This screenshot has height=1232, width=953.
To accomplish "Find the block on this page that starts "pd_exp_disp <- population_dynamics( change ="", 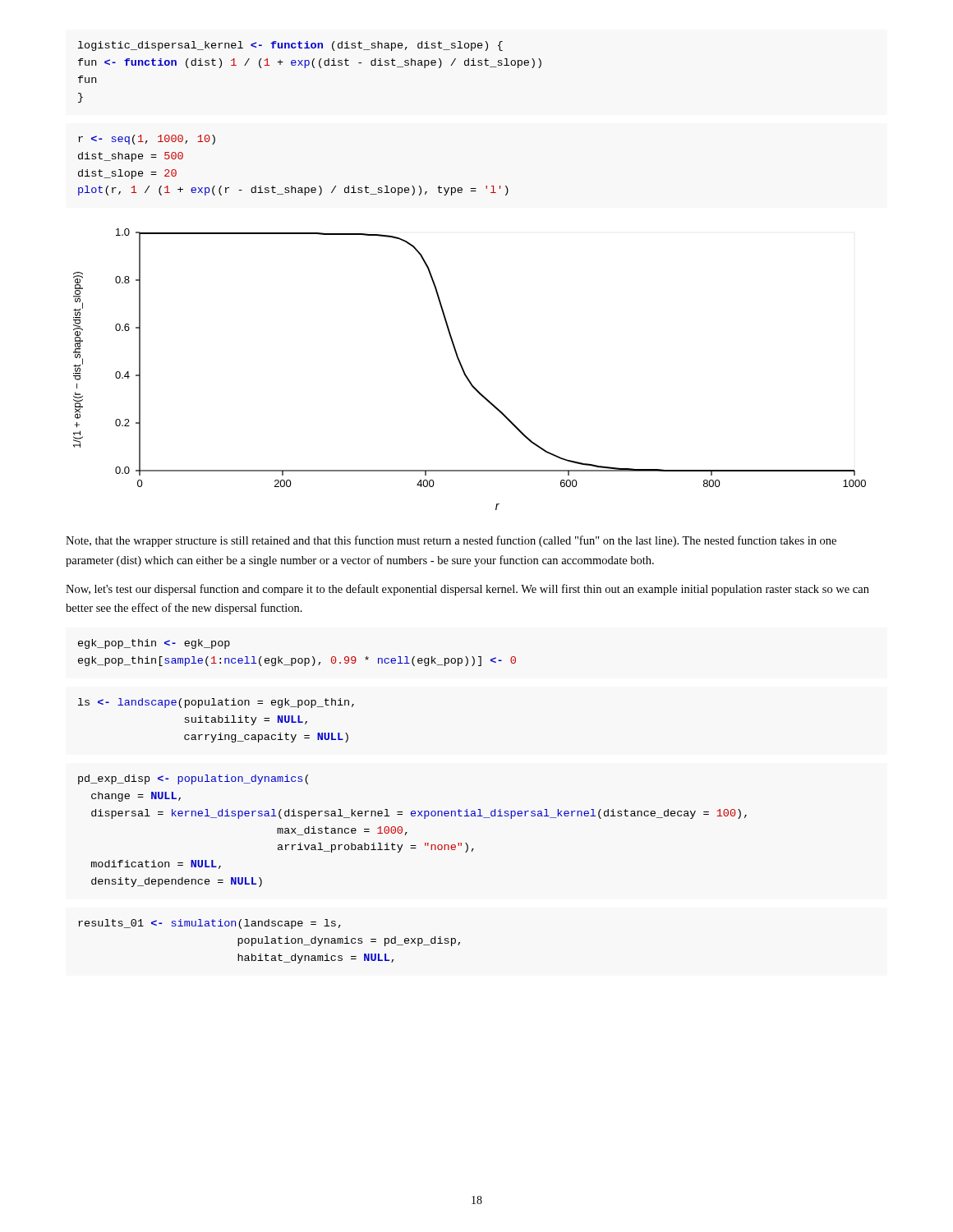I will 193,779.
